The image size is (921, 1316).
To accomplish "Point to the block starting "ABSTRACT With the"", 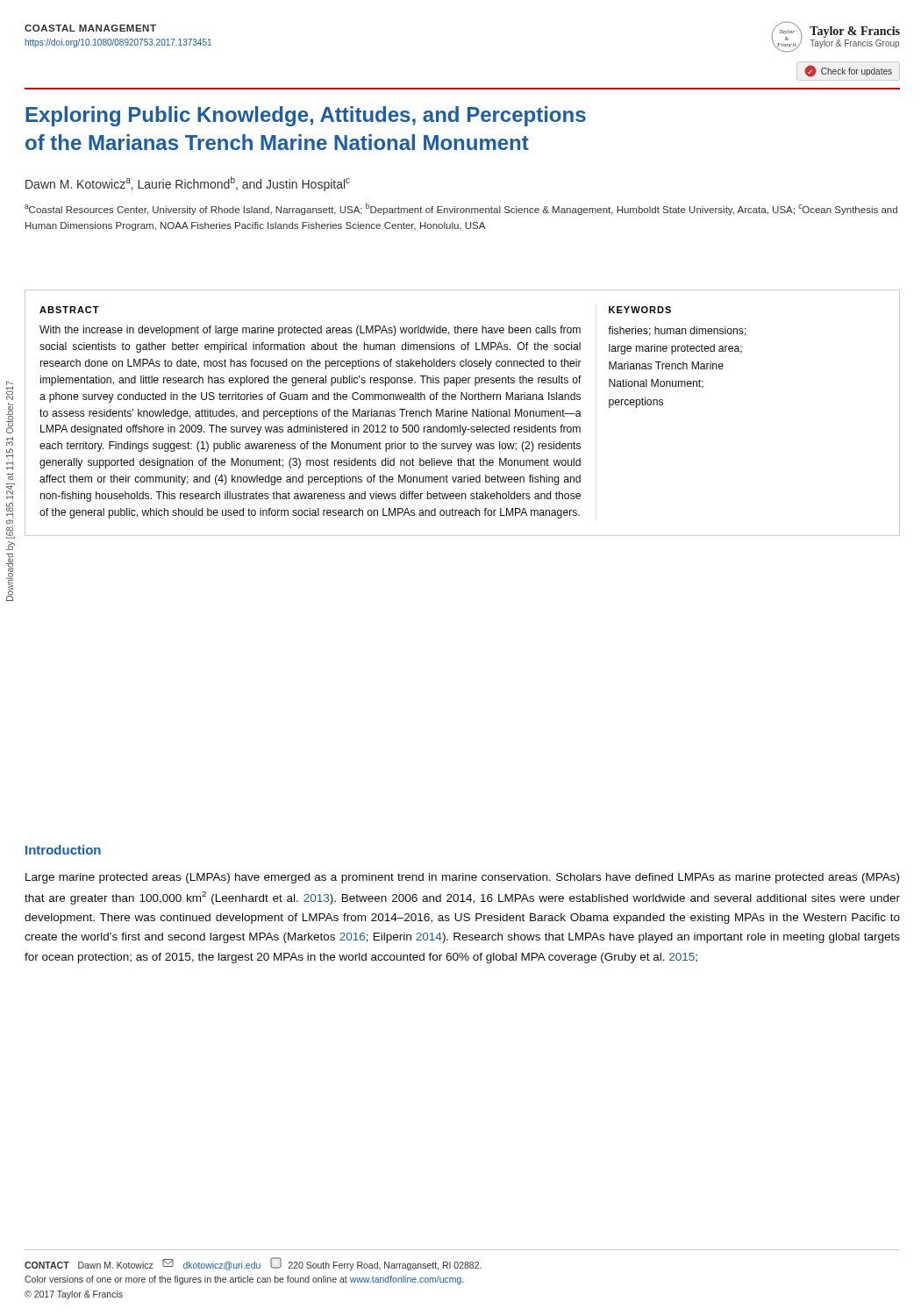I will [310, 413].
